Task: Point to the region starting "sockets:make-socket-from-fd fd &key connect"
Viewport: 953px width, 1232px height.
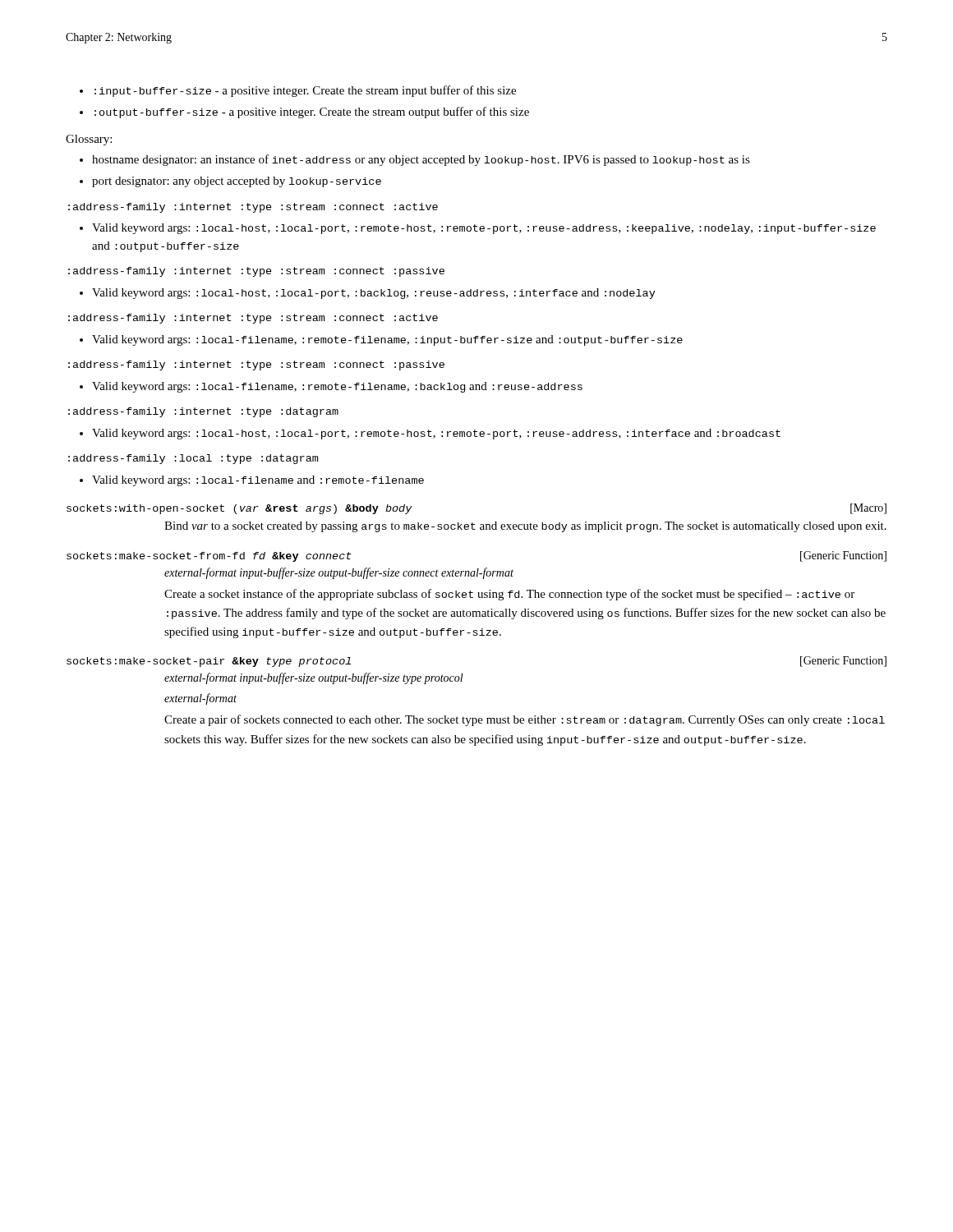Action: (x=476, y=595)
